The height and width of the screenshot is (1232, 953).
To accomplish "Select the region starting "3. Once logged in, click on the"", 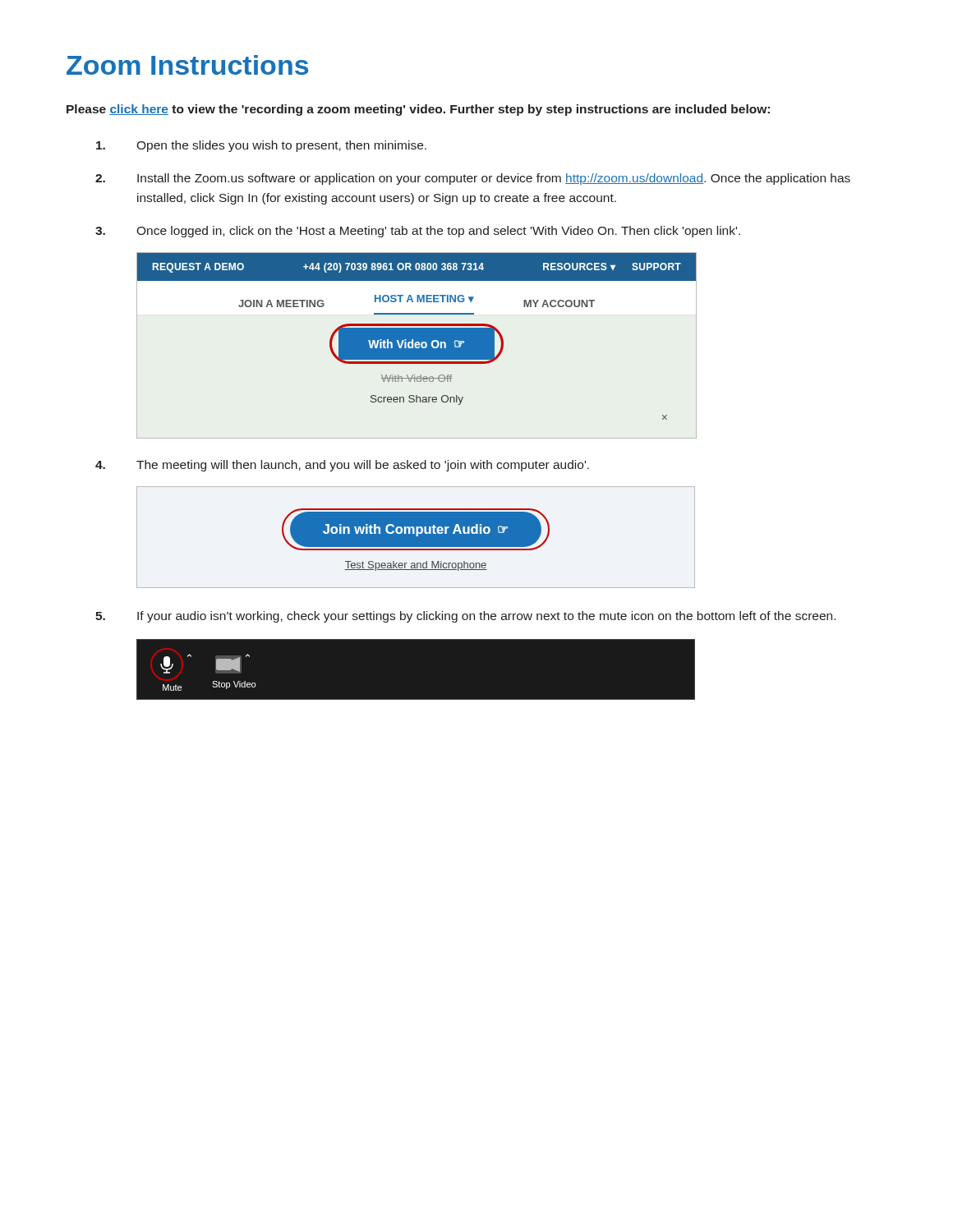I will [404, 231].
